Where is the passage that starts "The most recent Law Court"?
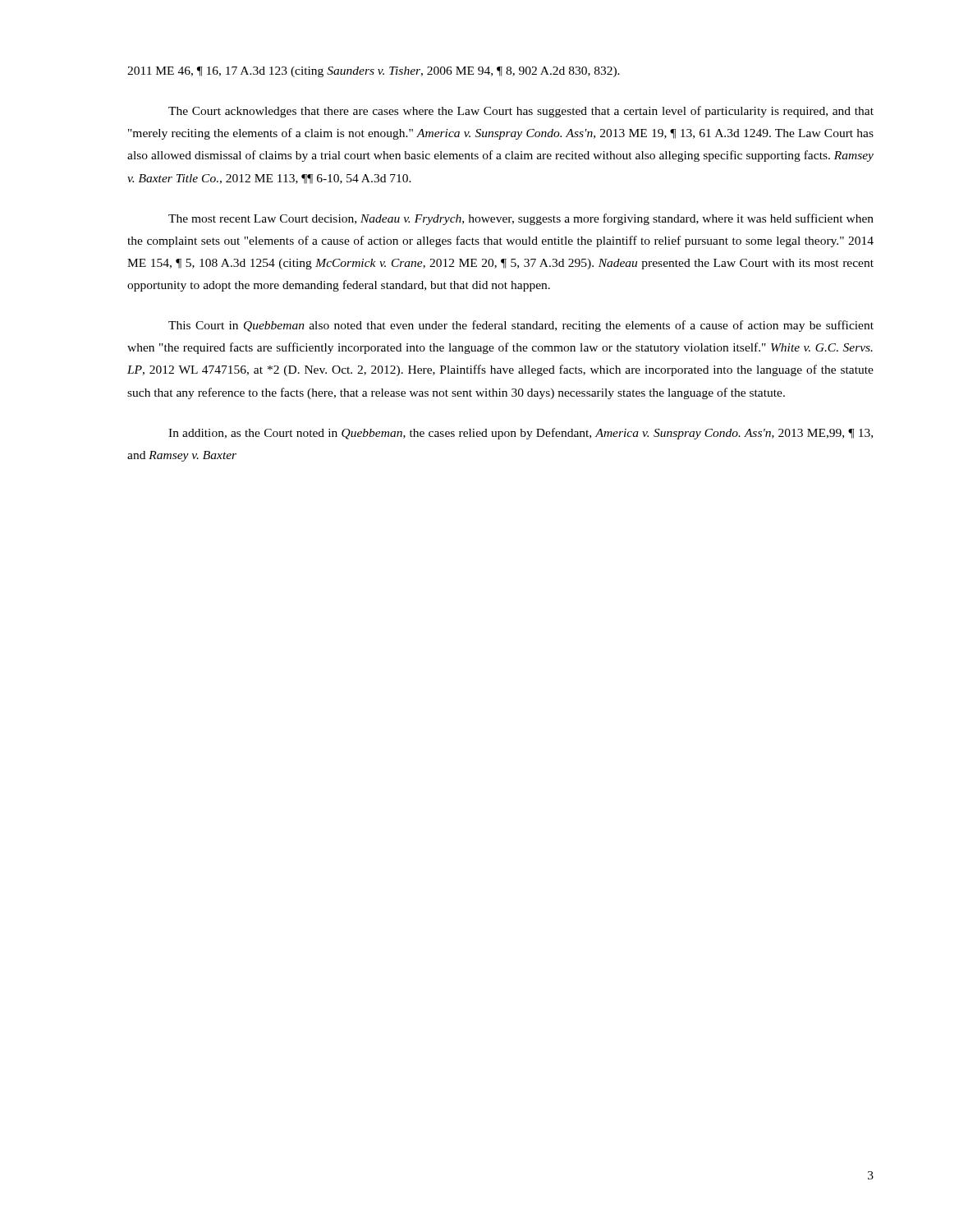 pyautogui.click(x=500, y=251)
